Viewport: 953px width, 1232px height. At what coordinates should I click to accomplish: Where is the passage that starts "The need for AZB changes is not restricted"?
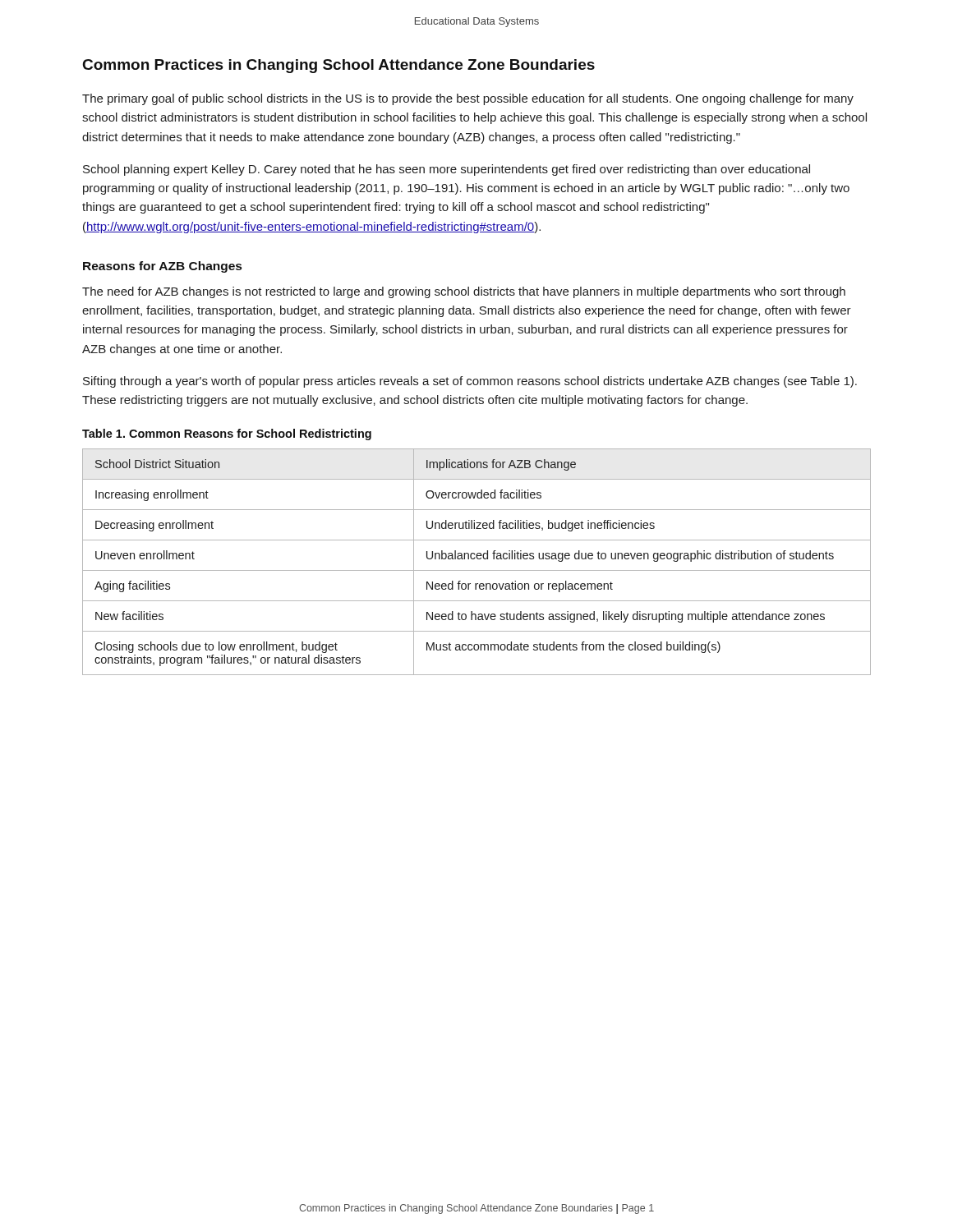click(466, 320)
